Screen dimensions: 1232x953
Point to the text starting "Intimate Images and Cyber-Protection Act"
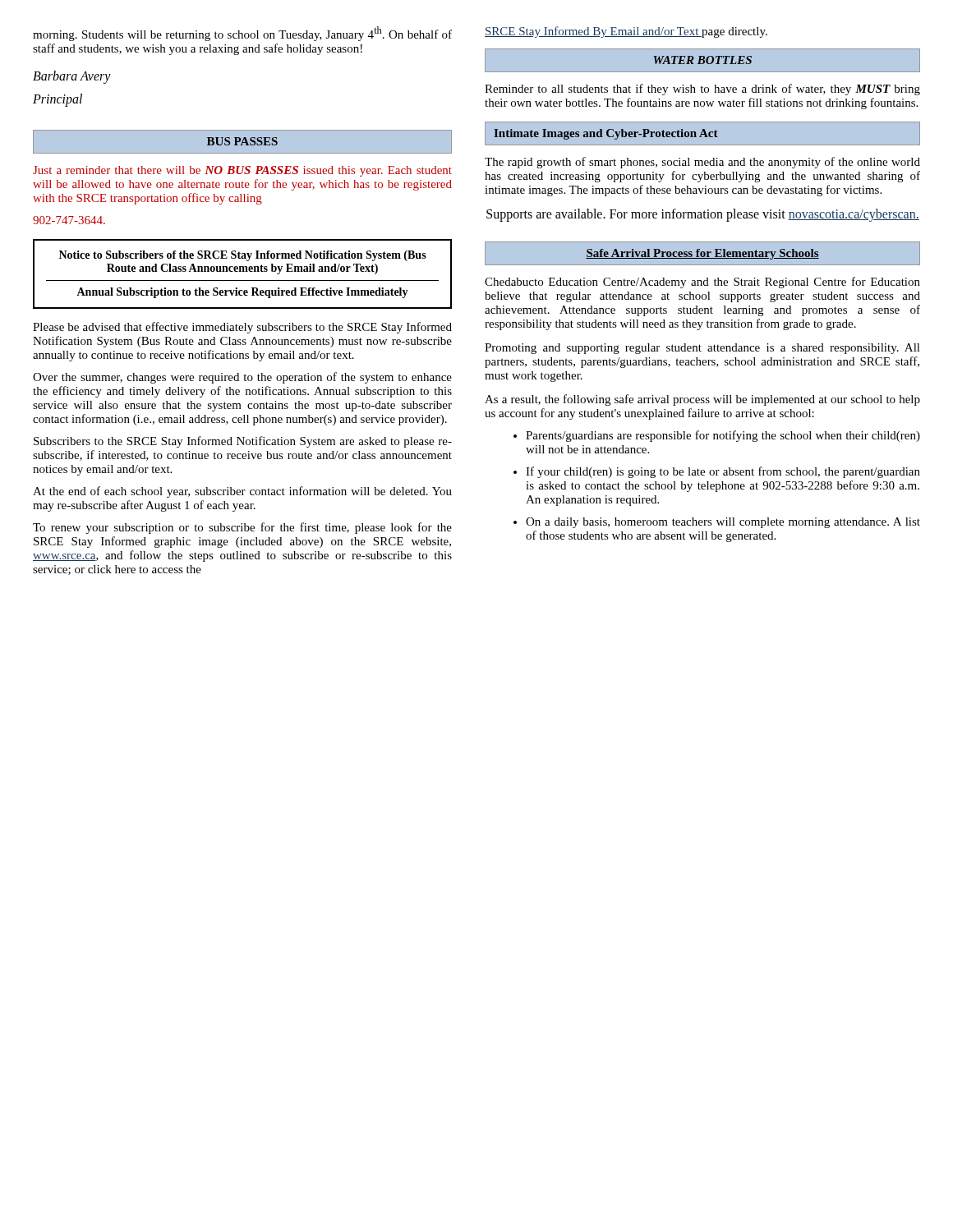coord(702,133)
